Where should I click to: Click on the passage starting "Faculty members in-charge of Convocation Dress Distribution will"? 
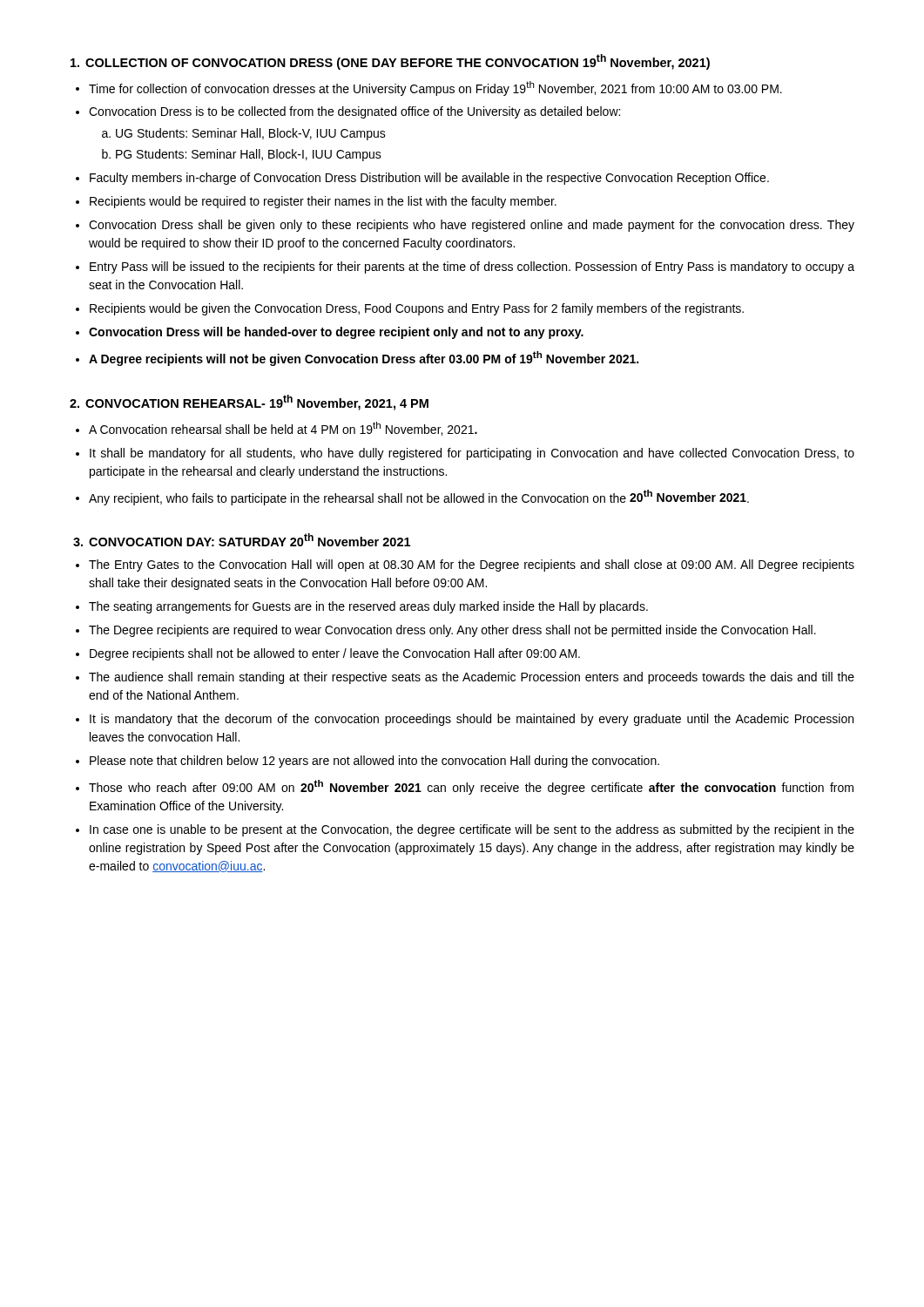(x=429, y=178)
